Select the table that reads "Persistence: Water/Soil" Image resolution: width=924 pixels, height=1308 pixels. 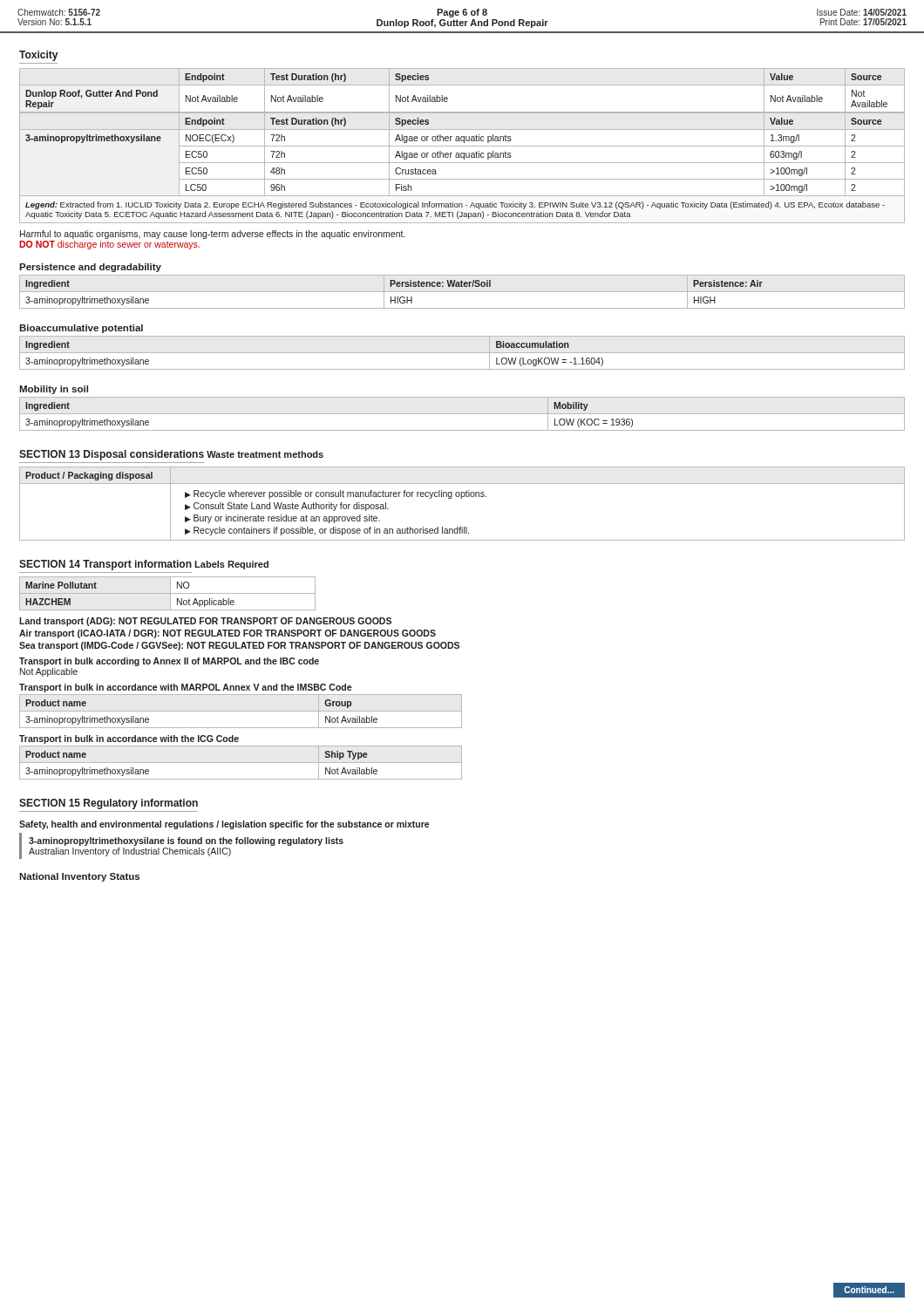[x=462, y=292]
